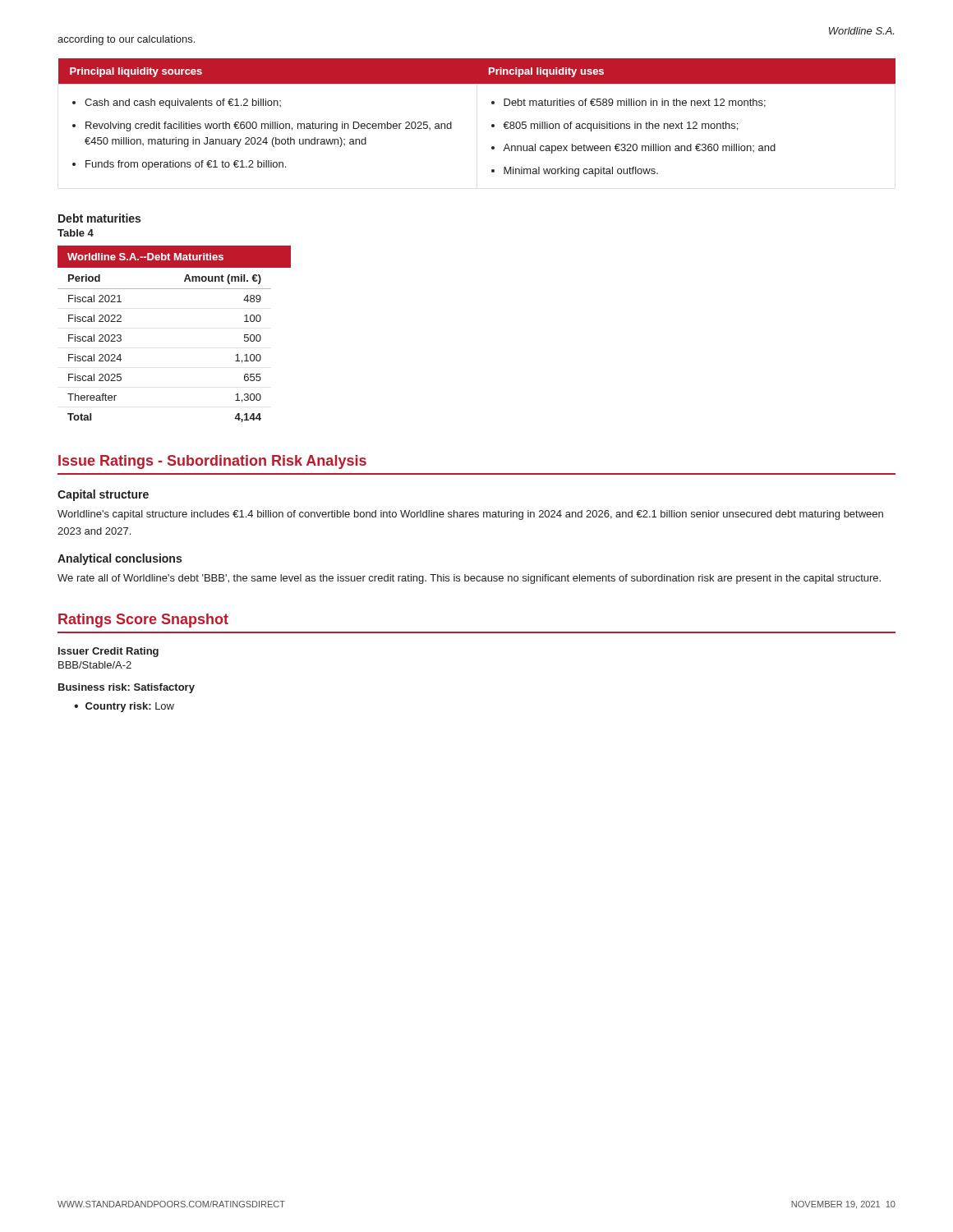Image resolution: width=953 pixels, height=1232 pixels.
Task: Click on the table containing "Fiscal 2023"
Action: point(476,336)
